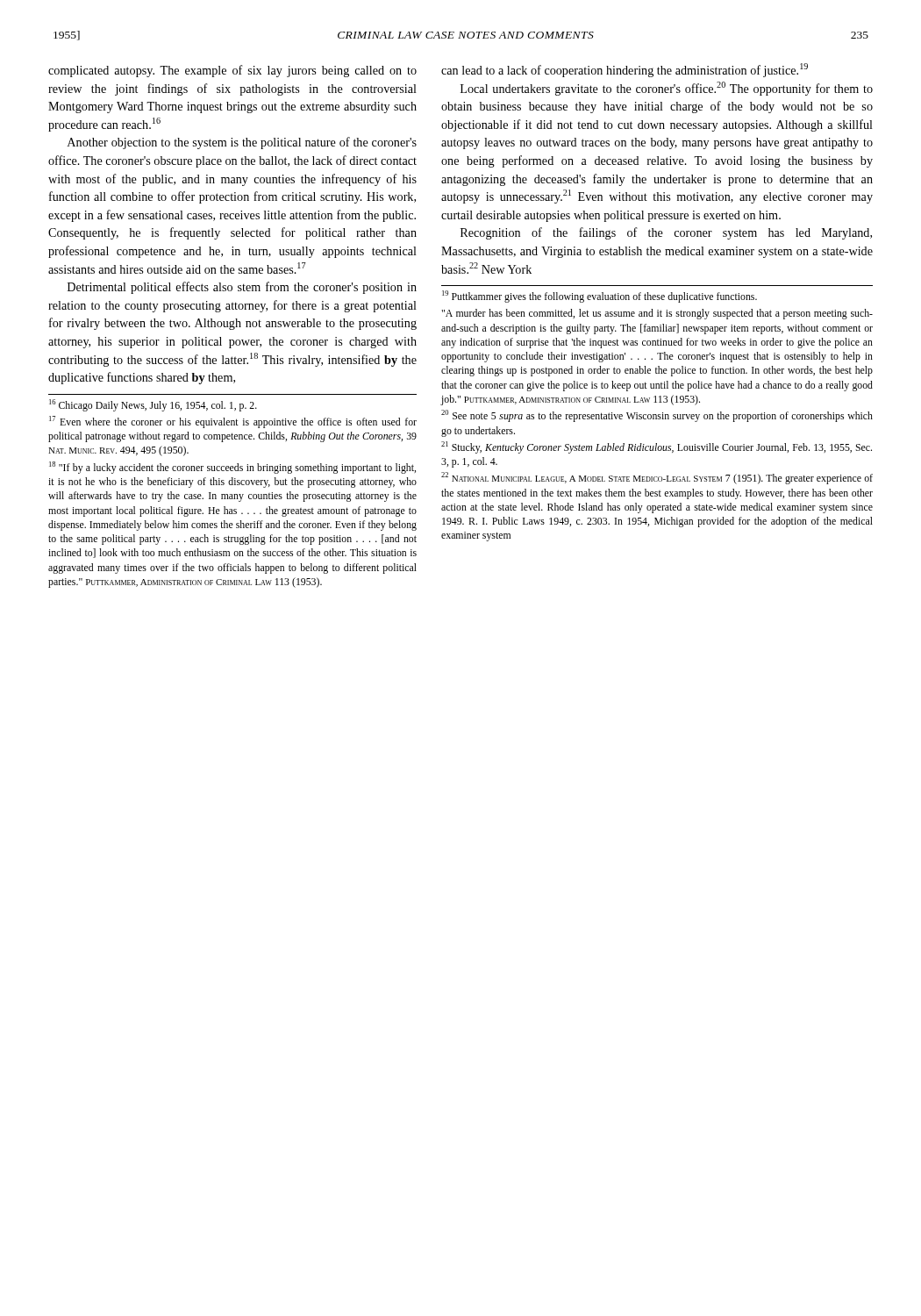The image size is (921, 1316).
Task: Locate the block of text that opens with "can lead to"
Action: pos(657,170)
